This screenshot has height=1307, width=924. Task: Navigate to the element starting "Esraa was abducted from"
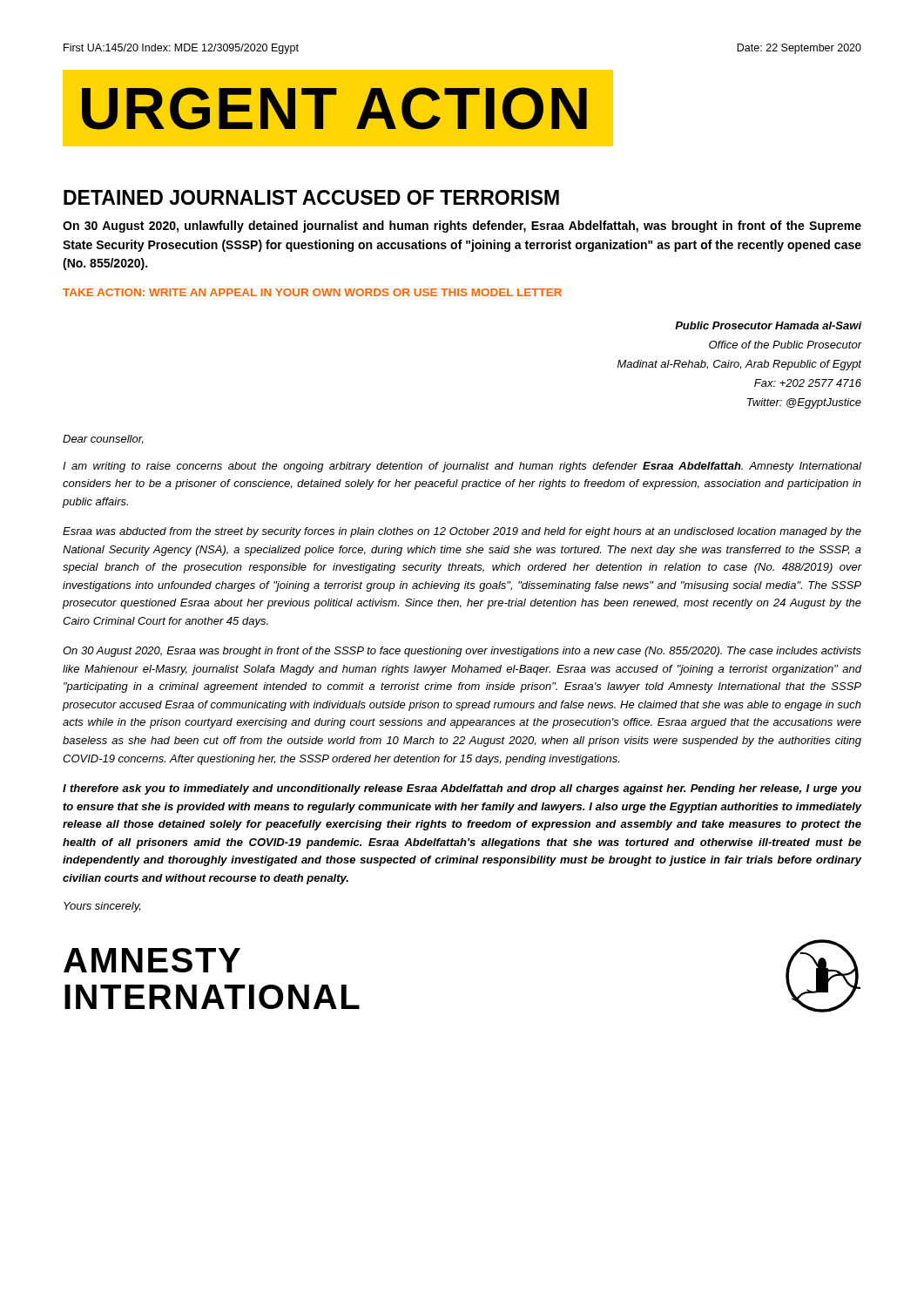(x=462, y=576)
